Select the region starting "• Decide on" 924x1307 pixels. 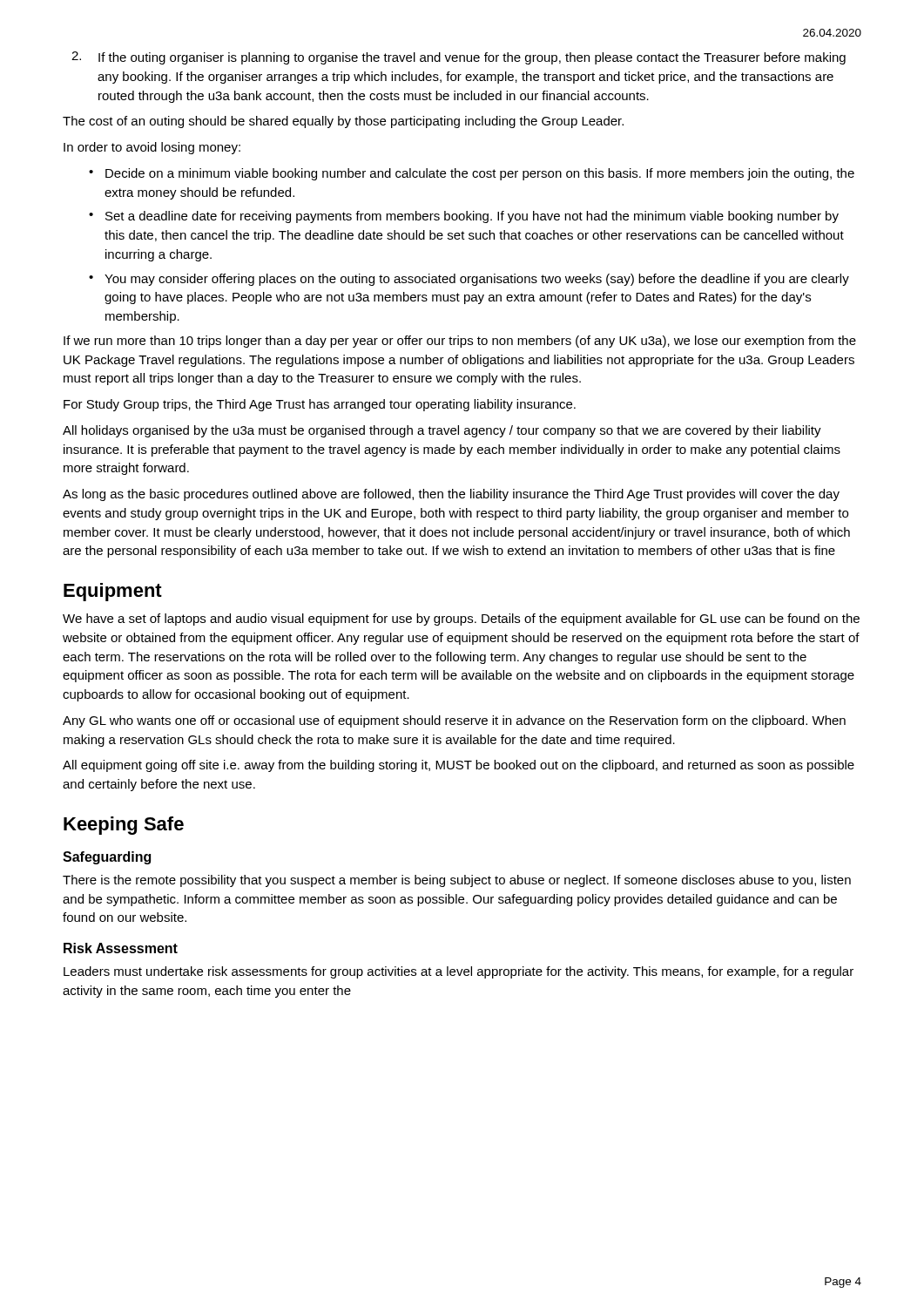click(475, 185)
